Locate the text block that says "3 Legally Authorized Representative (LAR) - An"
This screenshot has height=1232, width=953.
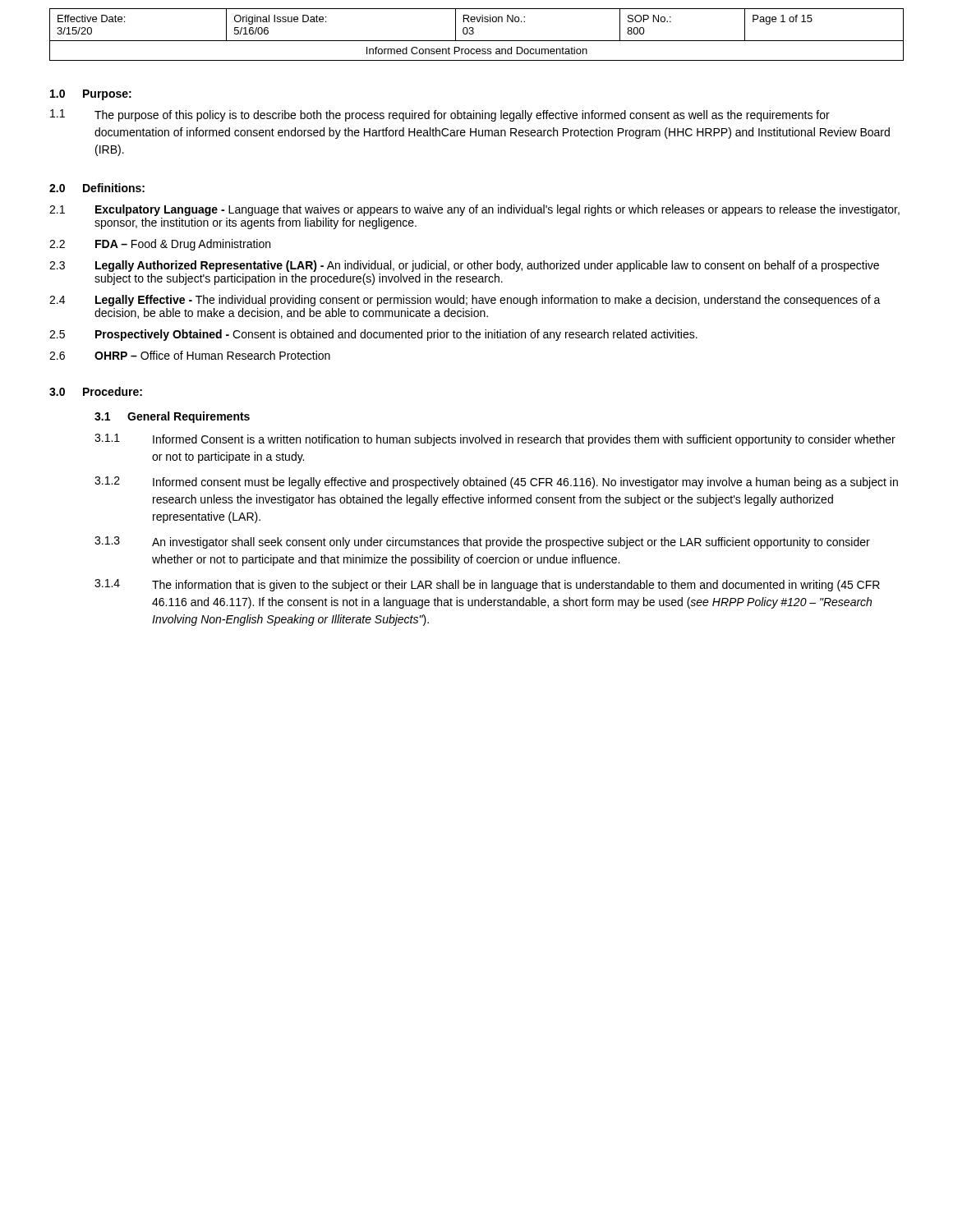coord(476,272)
